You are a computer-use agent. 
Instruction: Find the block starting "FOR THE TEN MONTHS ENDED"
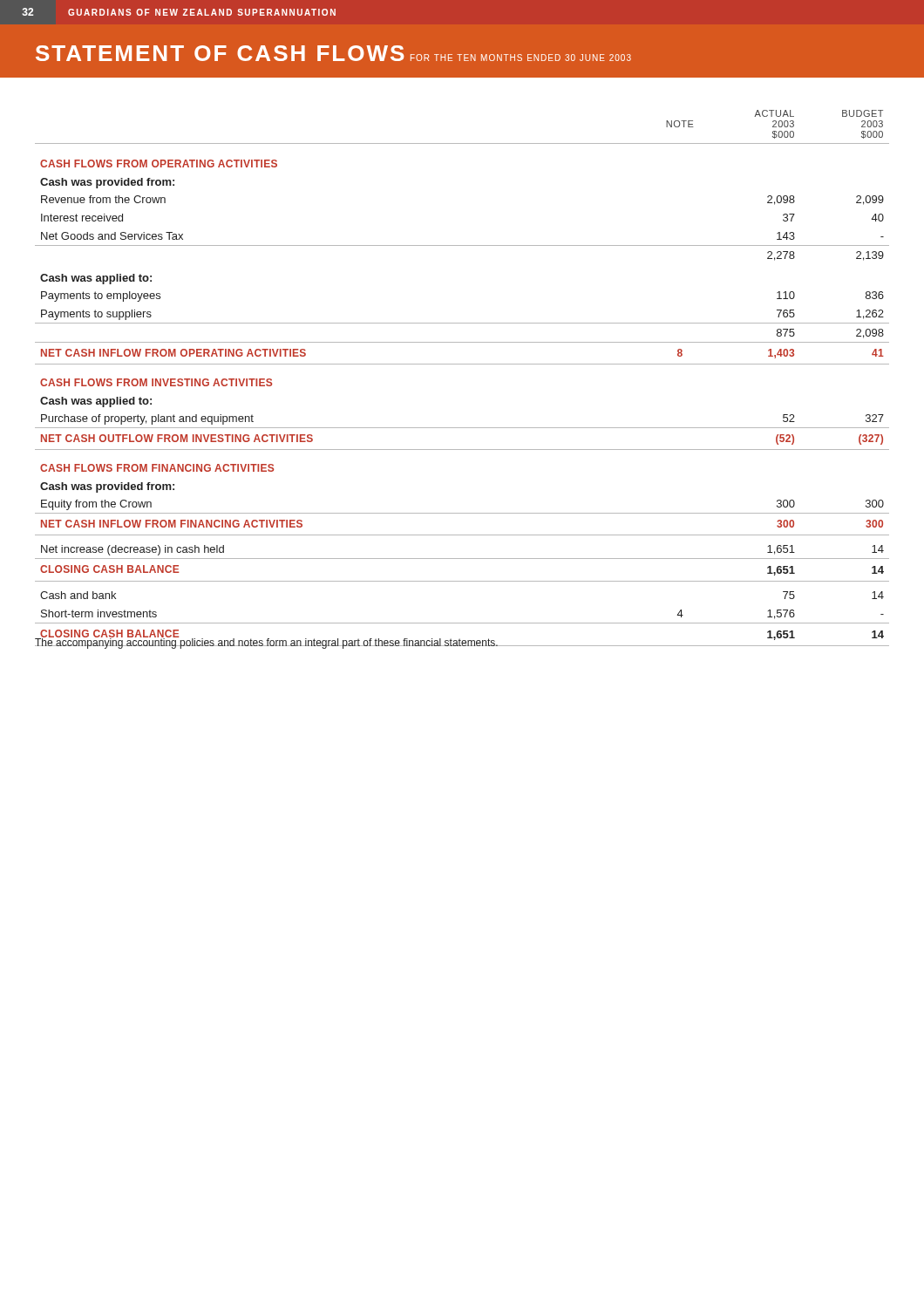point(521,58)
